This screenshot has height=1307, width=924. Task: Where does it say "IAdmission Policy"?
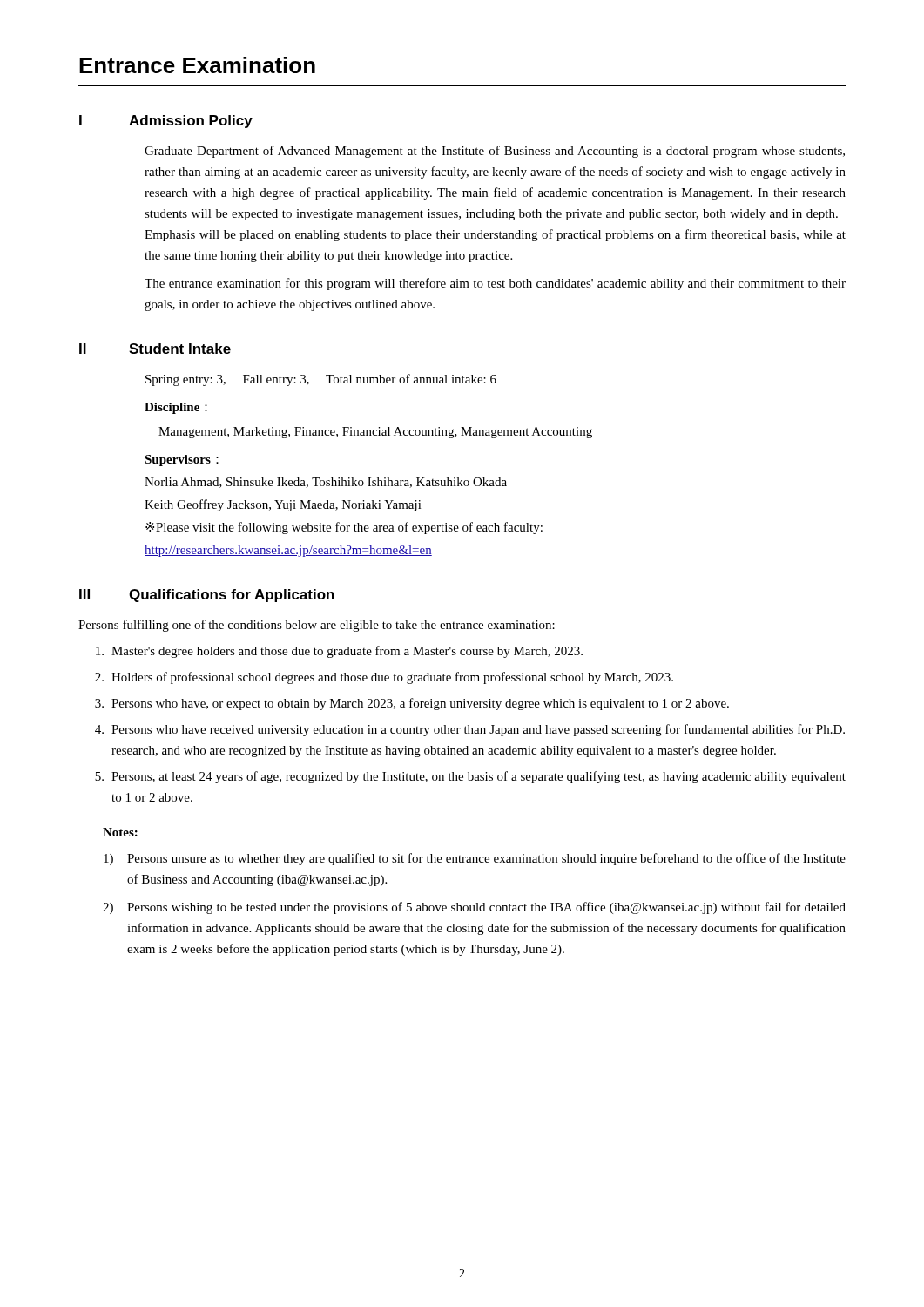pos(165,121)
